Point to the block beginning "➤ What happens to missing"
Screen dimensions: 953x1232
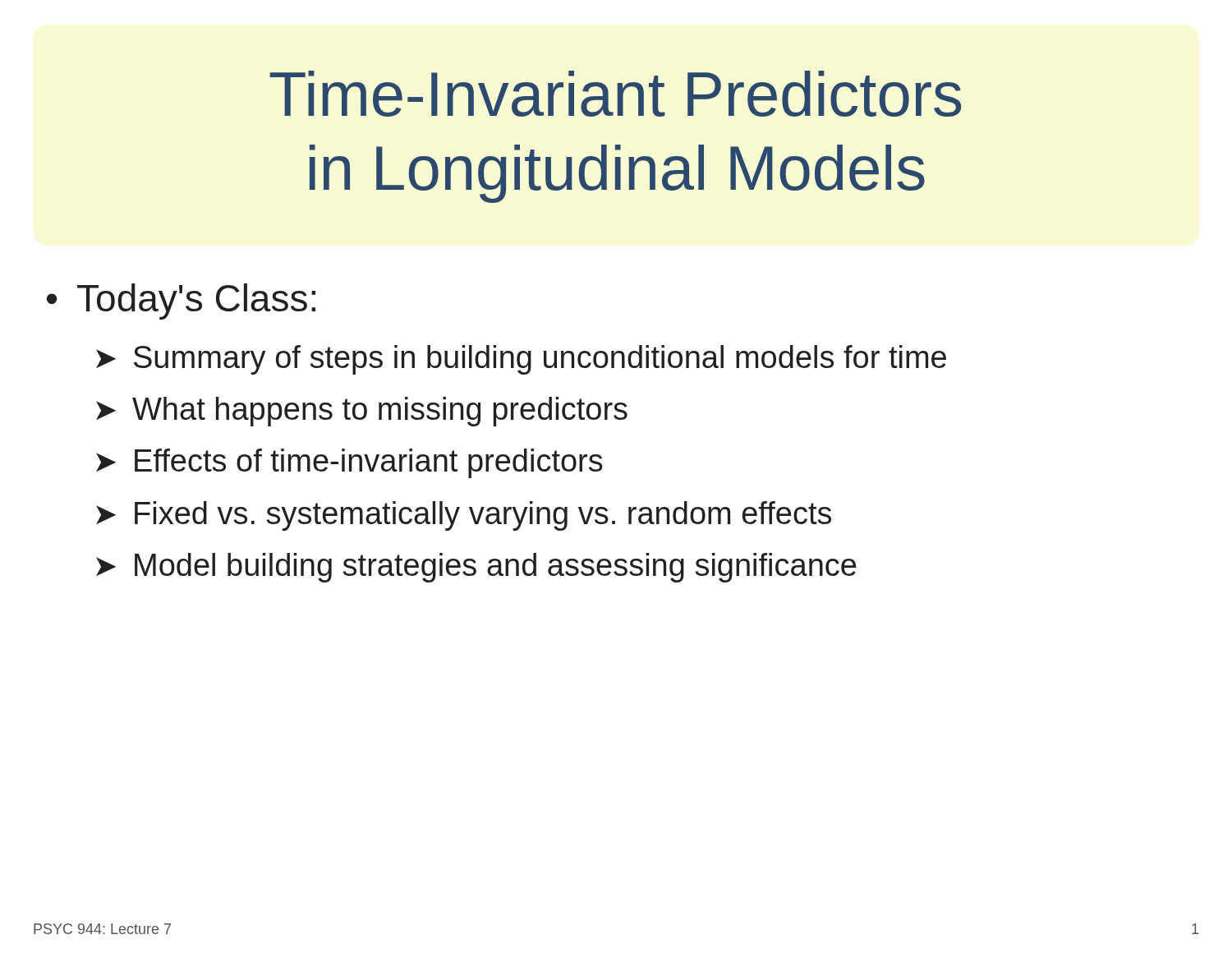point(361,410)
